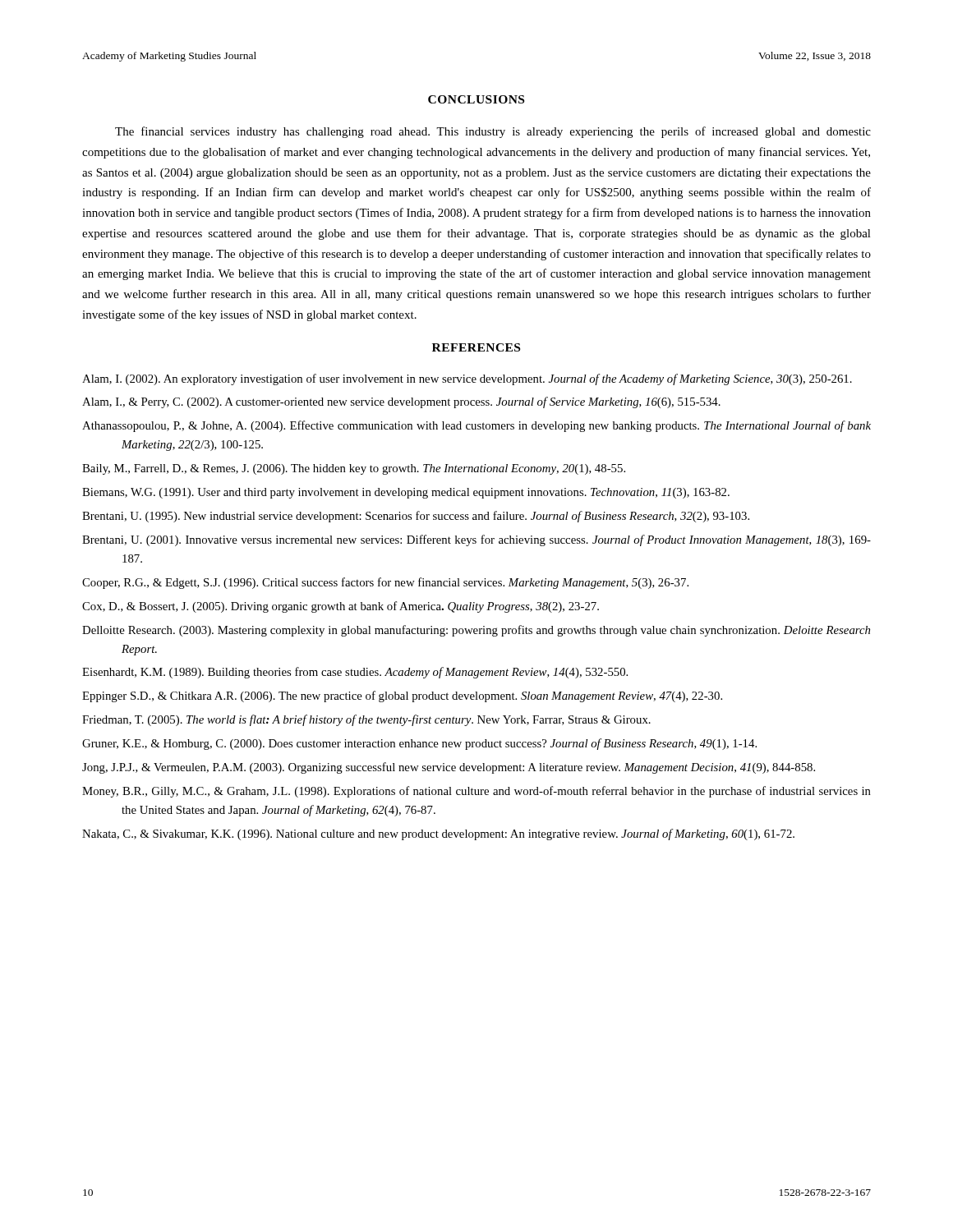
Task: Find the region starting "Brentani, U. (1995)."
Action: (416, 516)
